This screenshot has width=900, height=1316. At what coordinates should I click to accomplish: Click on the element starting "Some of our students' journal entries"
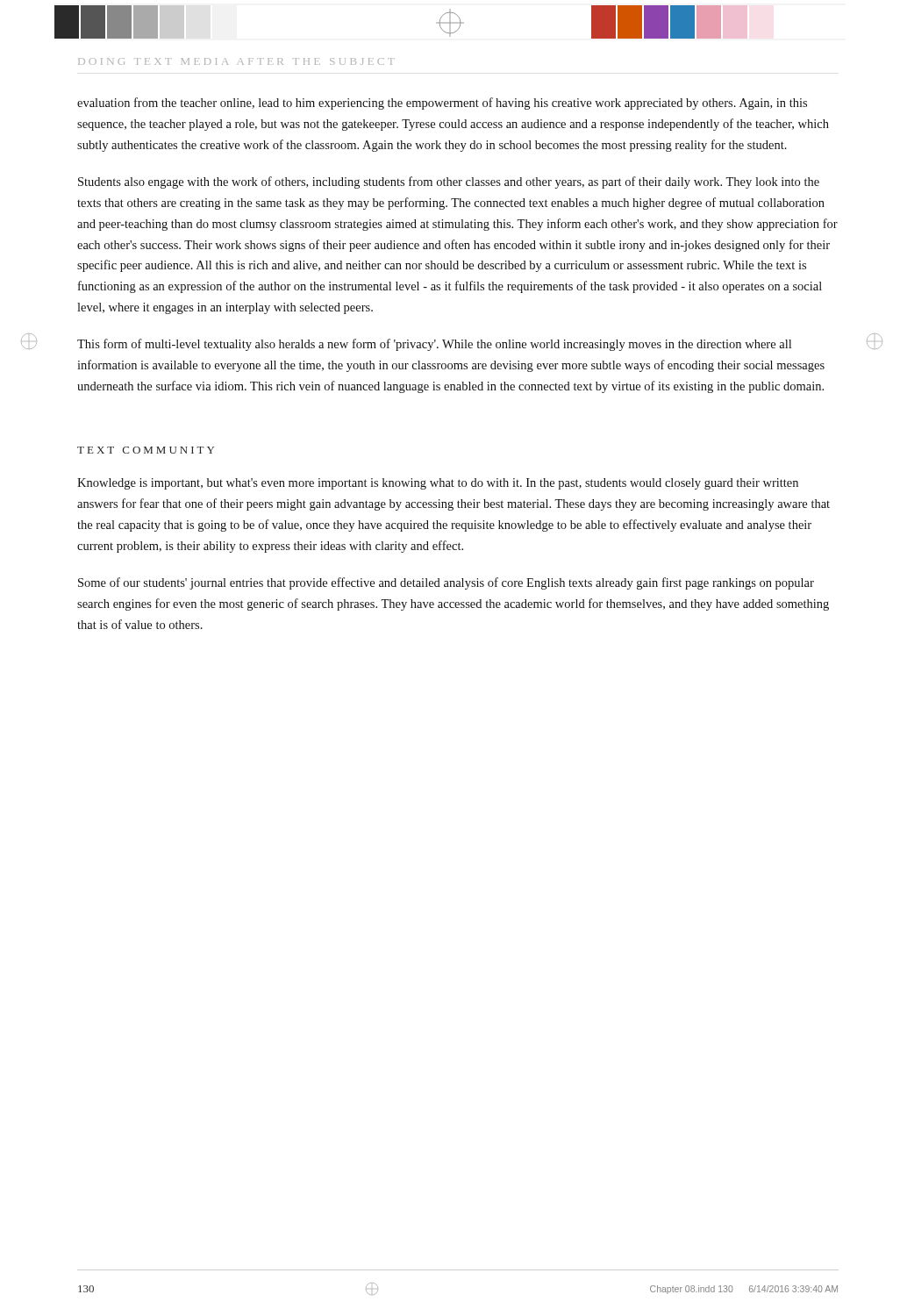[453, 603]
